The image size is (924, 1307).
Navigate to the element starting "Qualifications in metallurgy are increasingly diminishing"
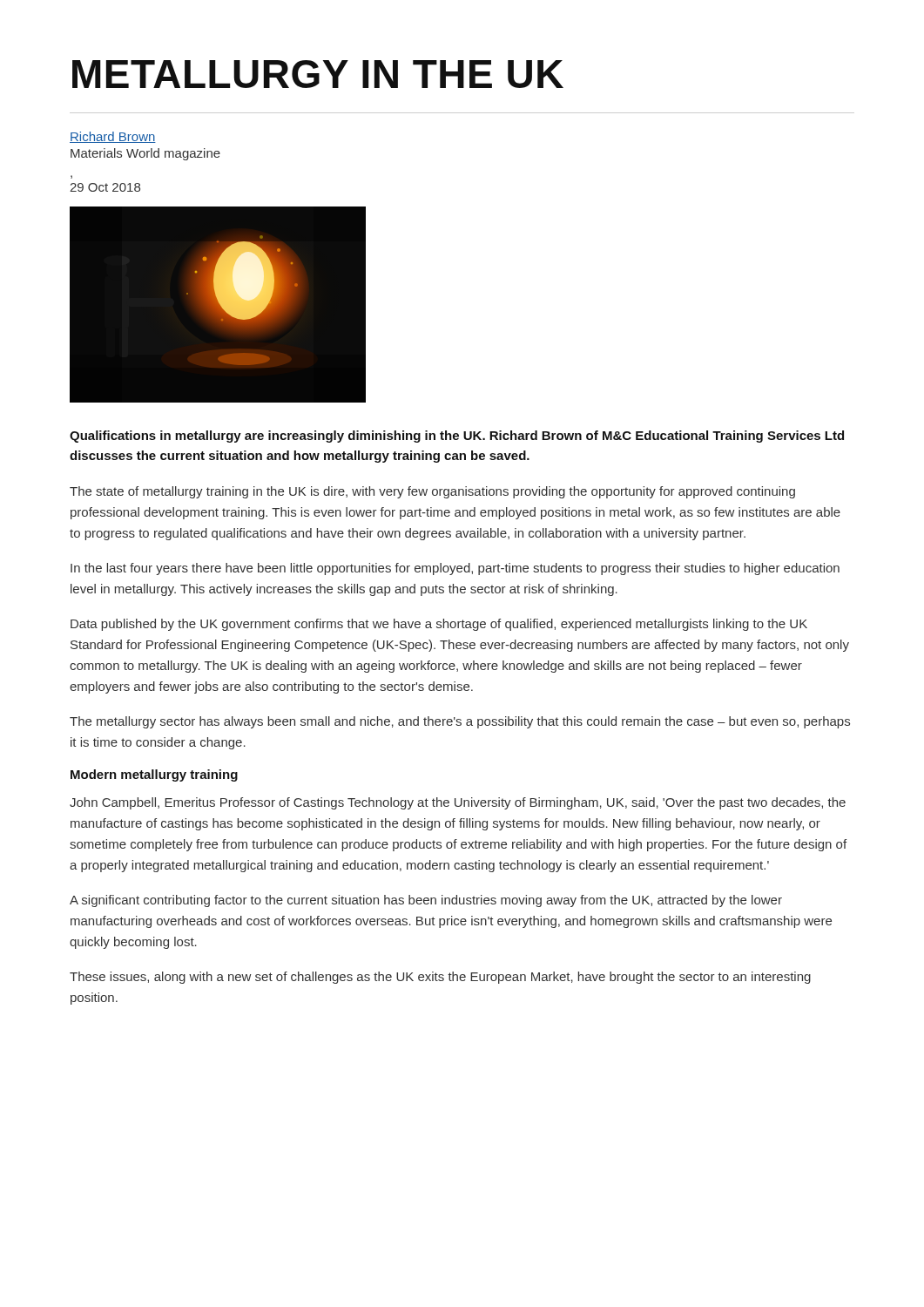pyautogui.click(x=457, y=445)
